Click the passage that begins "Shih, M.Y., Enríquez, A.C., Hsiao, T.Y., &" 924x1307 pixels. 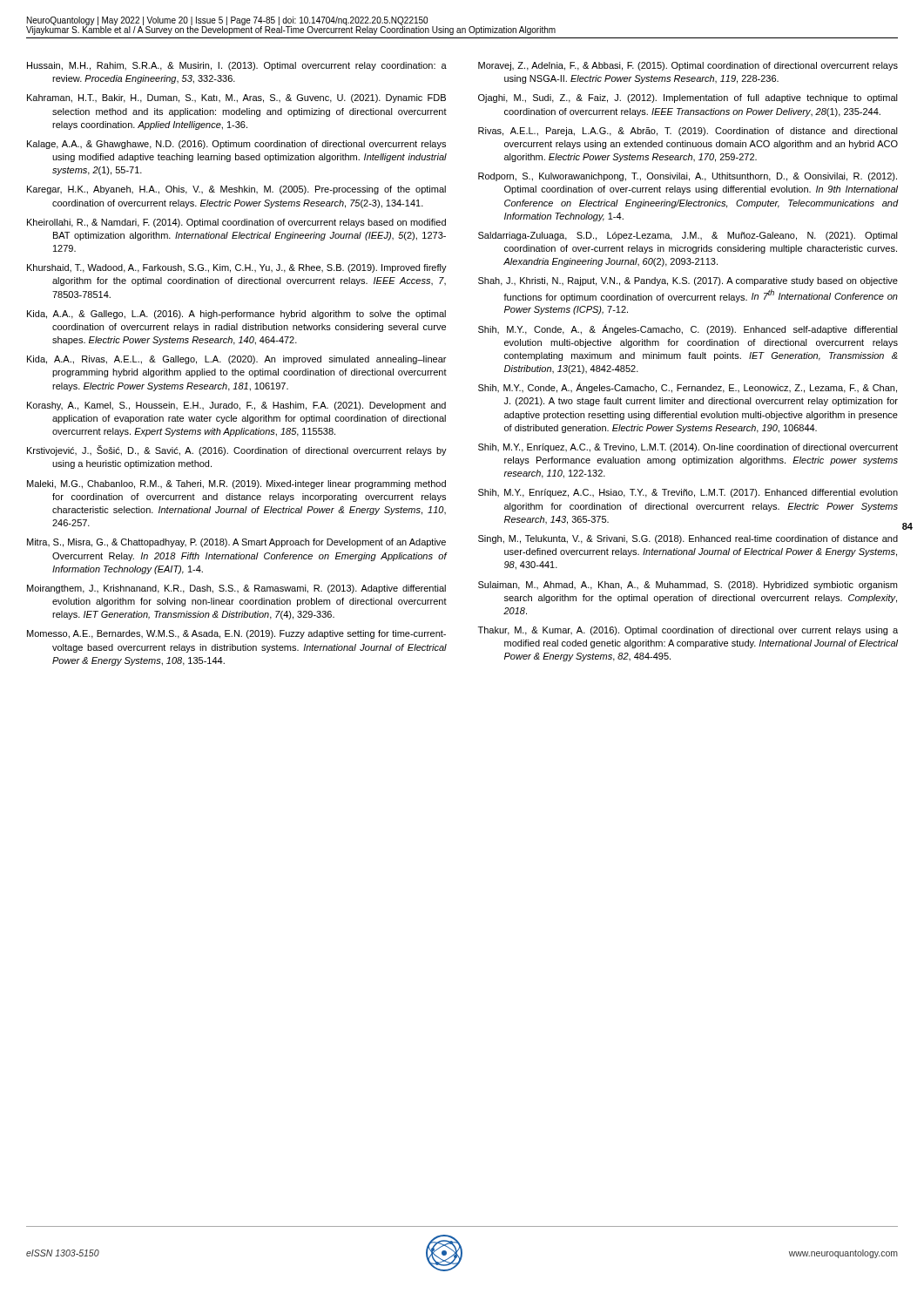click(x=688, y=506)
